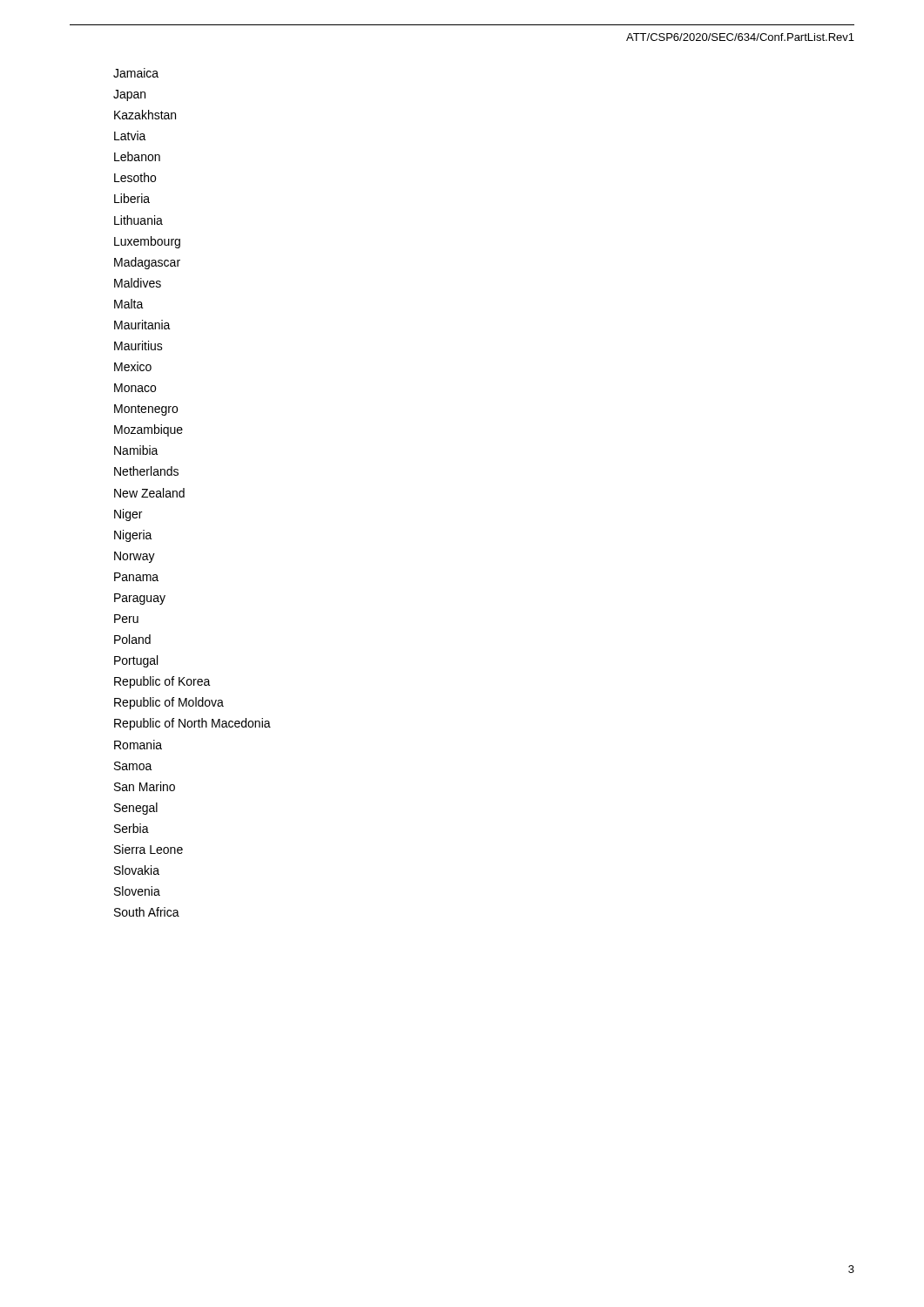The height and width of the screenshot is (1307, 924).
Task: Find the text block starting "New Zealand"
Action: [x=149, y=493]
